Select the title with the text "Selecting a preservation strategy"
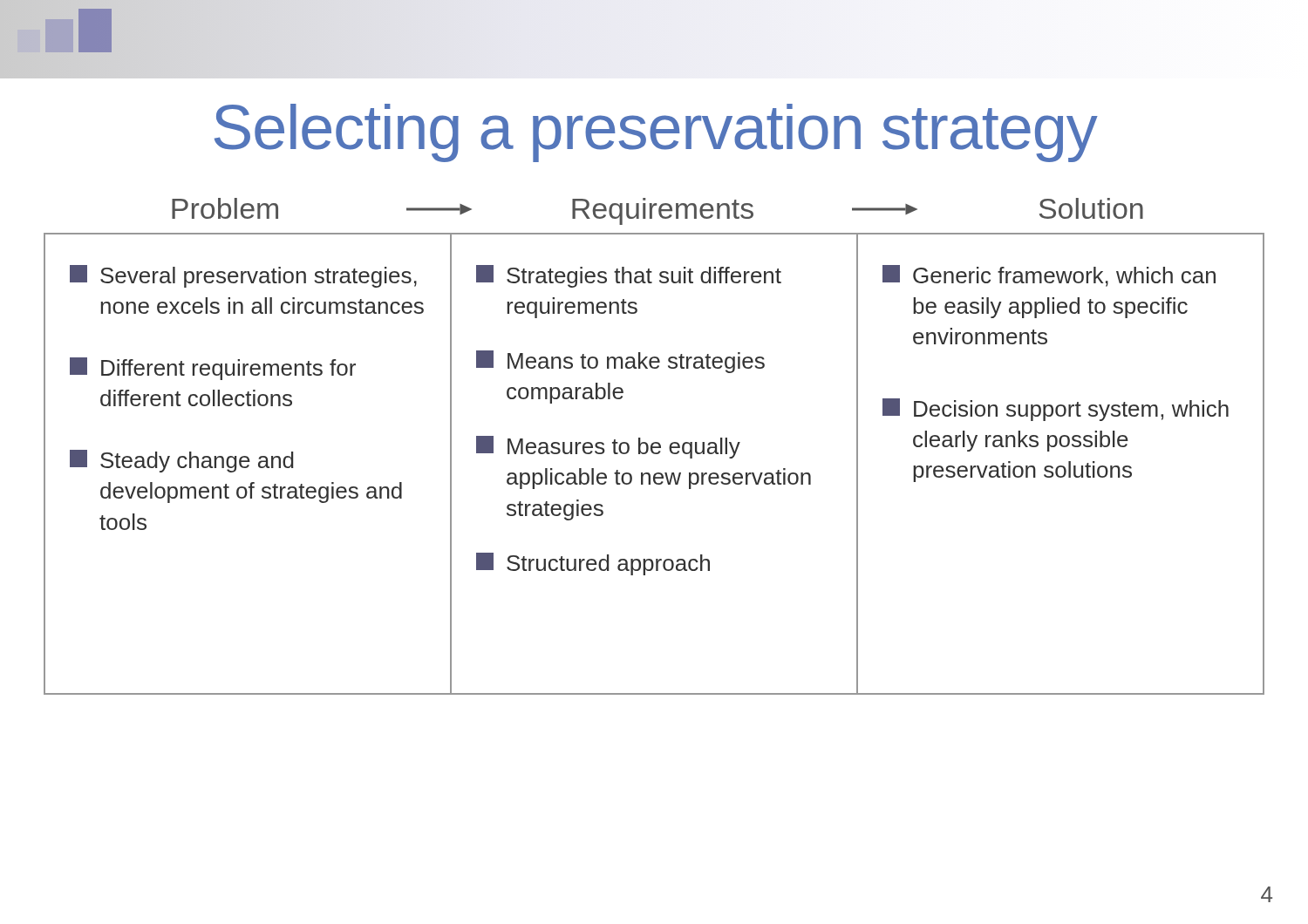 pyautogui.click(x=654, y=127)
